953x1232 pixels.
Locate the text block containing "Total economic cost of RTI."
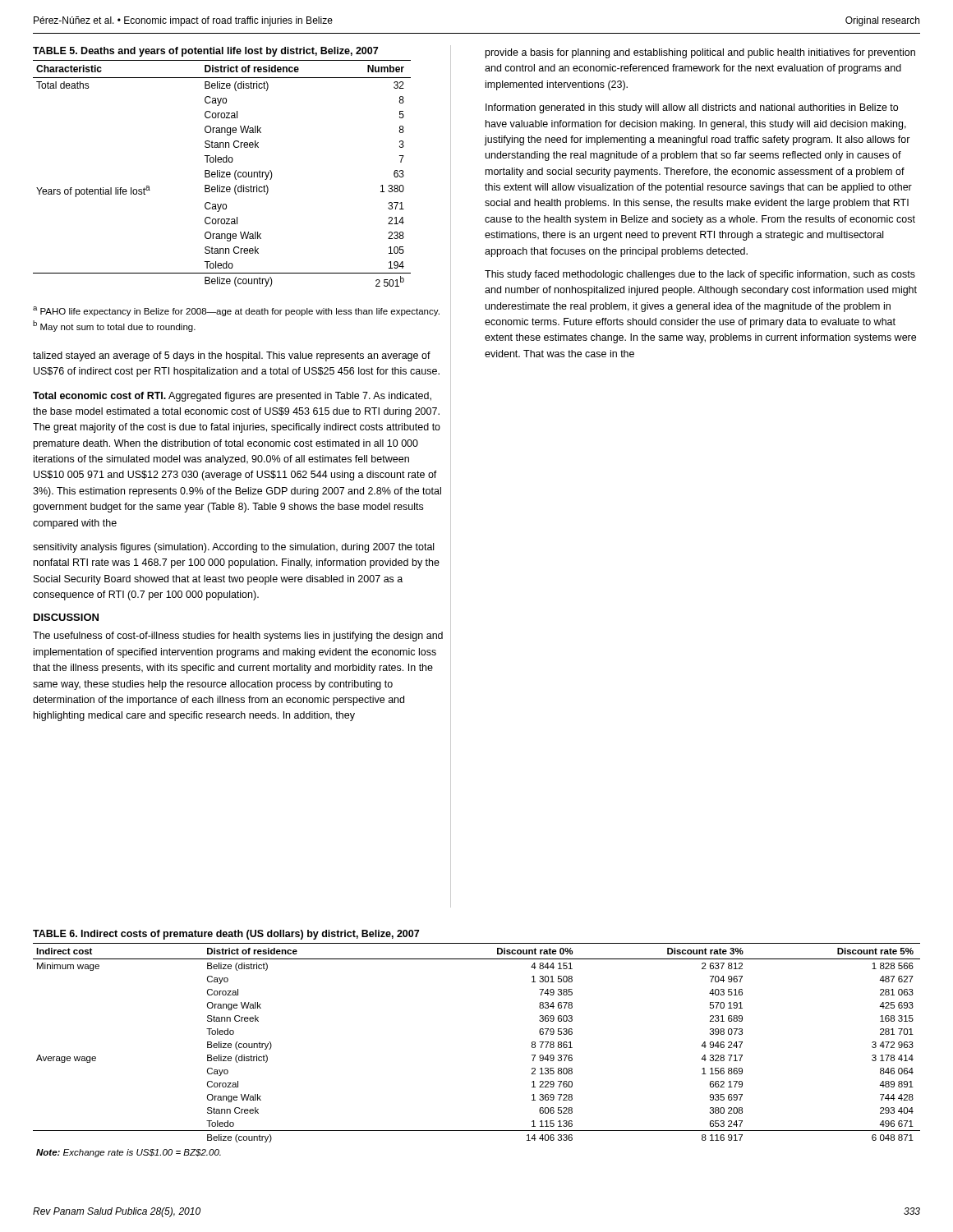[237, 459]
